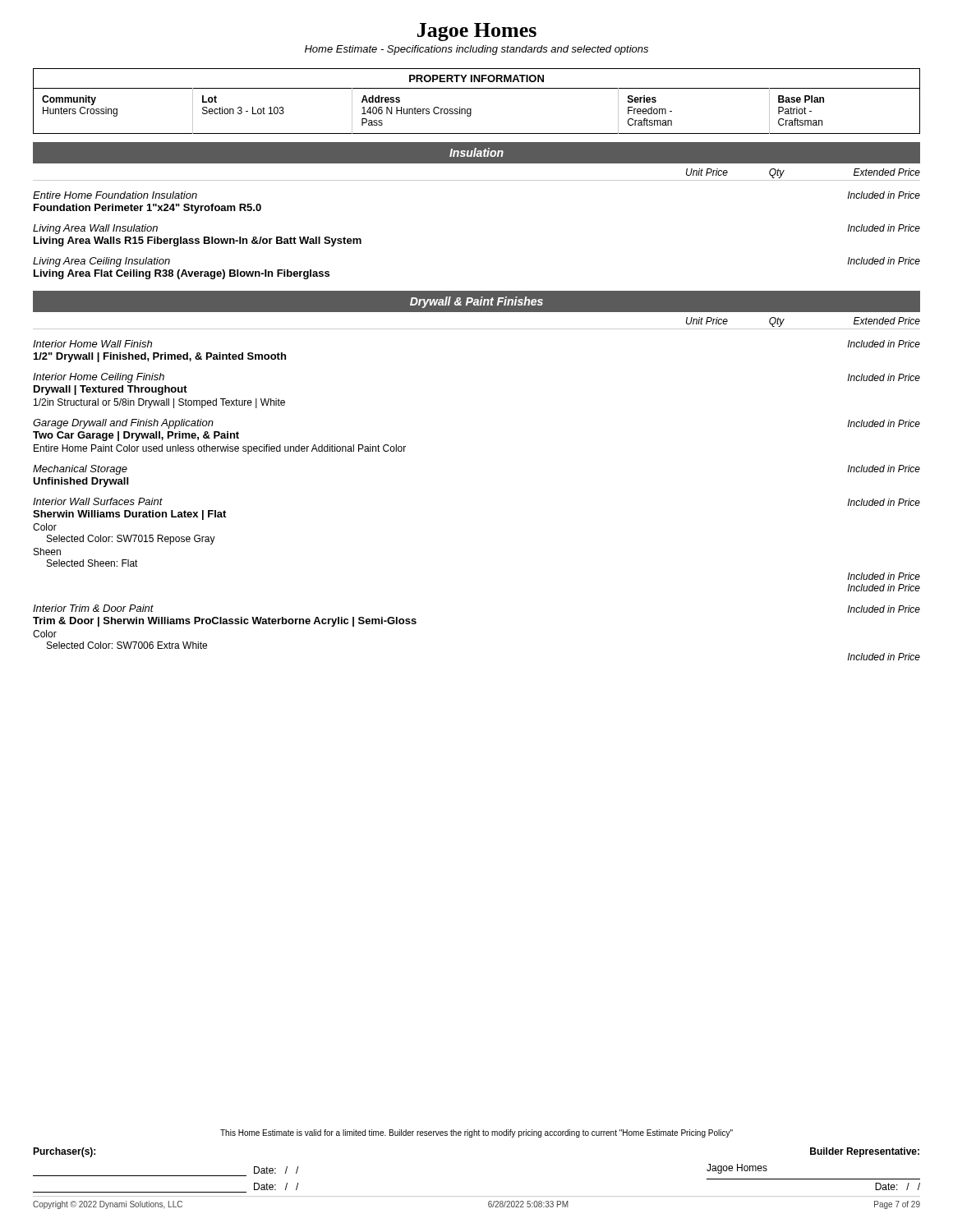
Task: Find the block on this page that starts "Interior Trim & Door Paint Trim &"
Action: pyautogui.click(x=96, y=608)
